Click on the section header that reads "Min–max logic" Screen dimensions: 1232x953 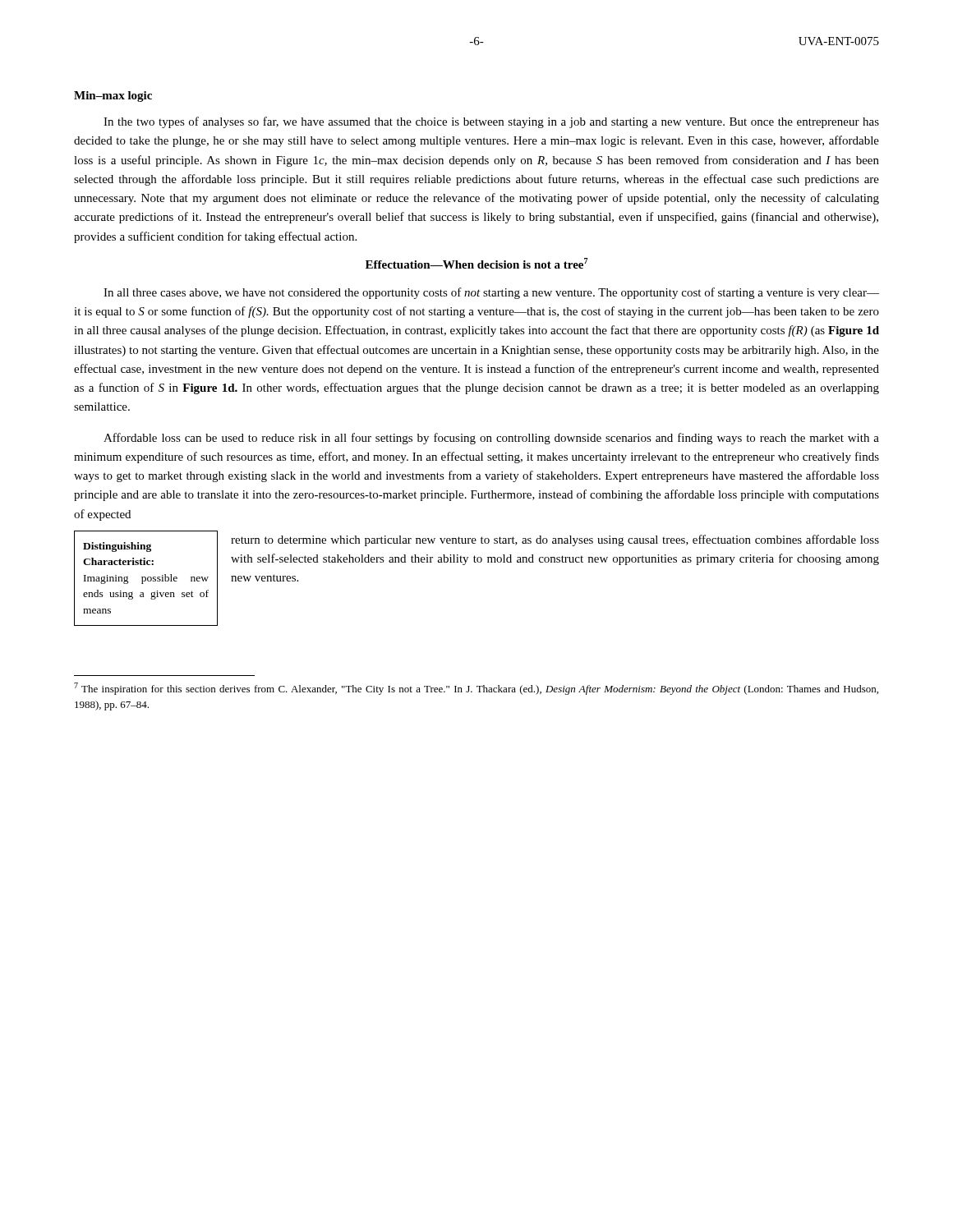113,95
